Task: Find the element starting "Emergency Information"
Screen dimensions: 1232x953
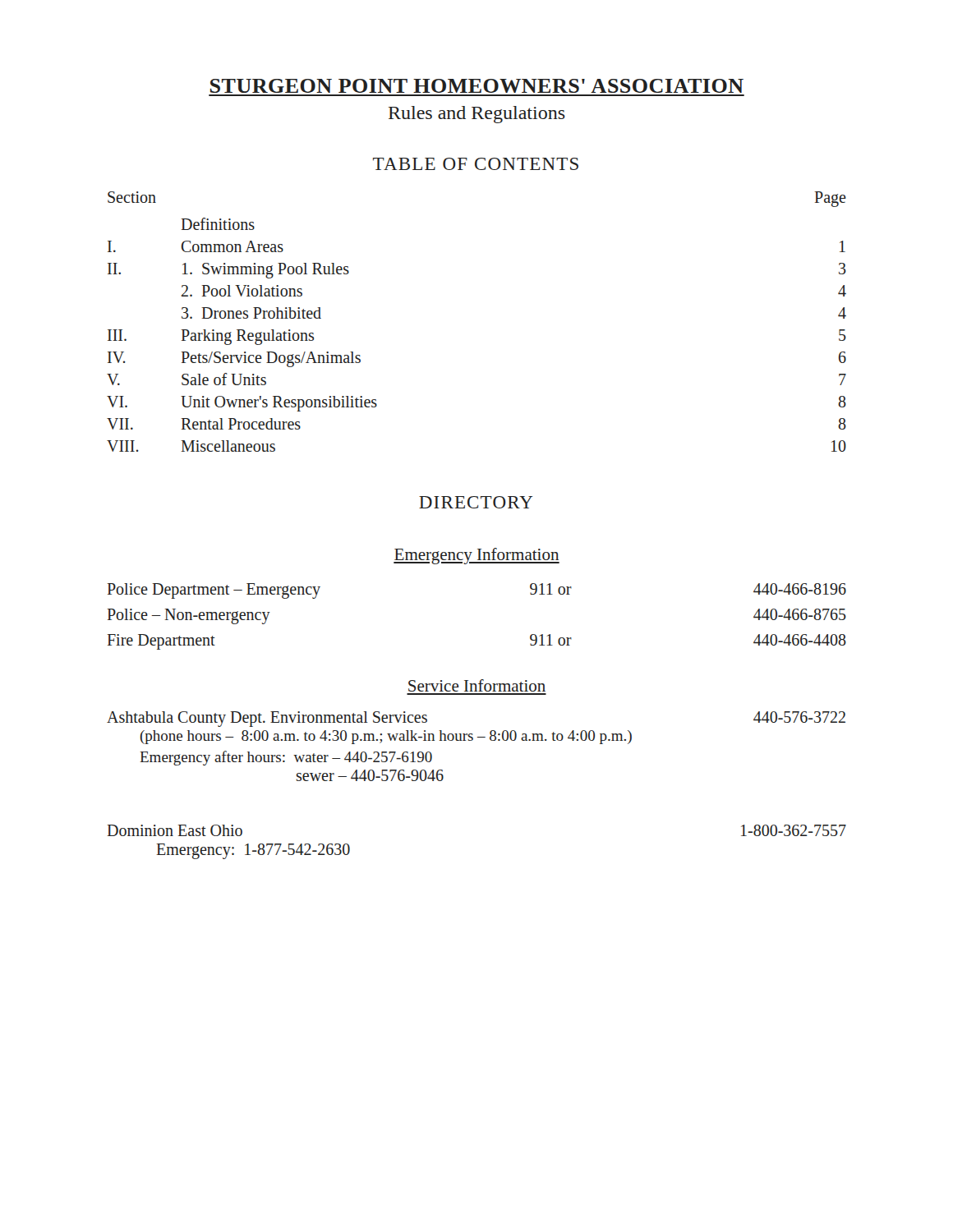Action: coord(476,554)
